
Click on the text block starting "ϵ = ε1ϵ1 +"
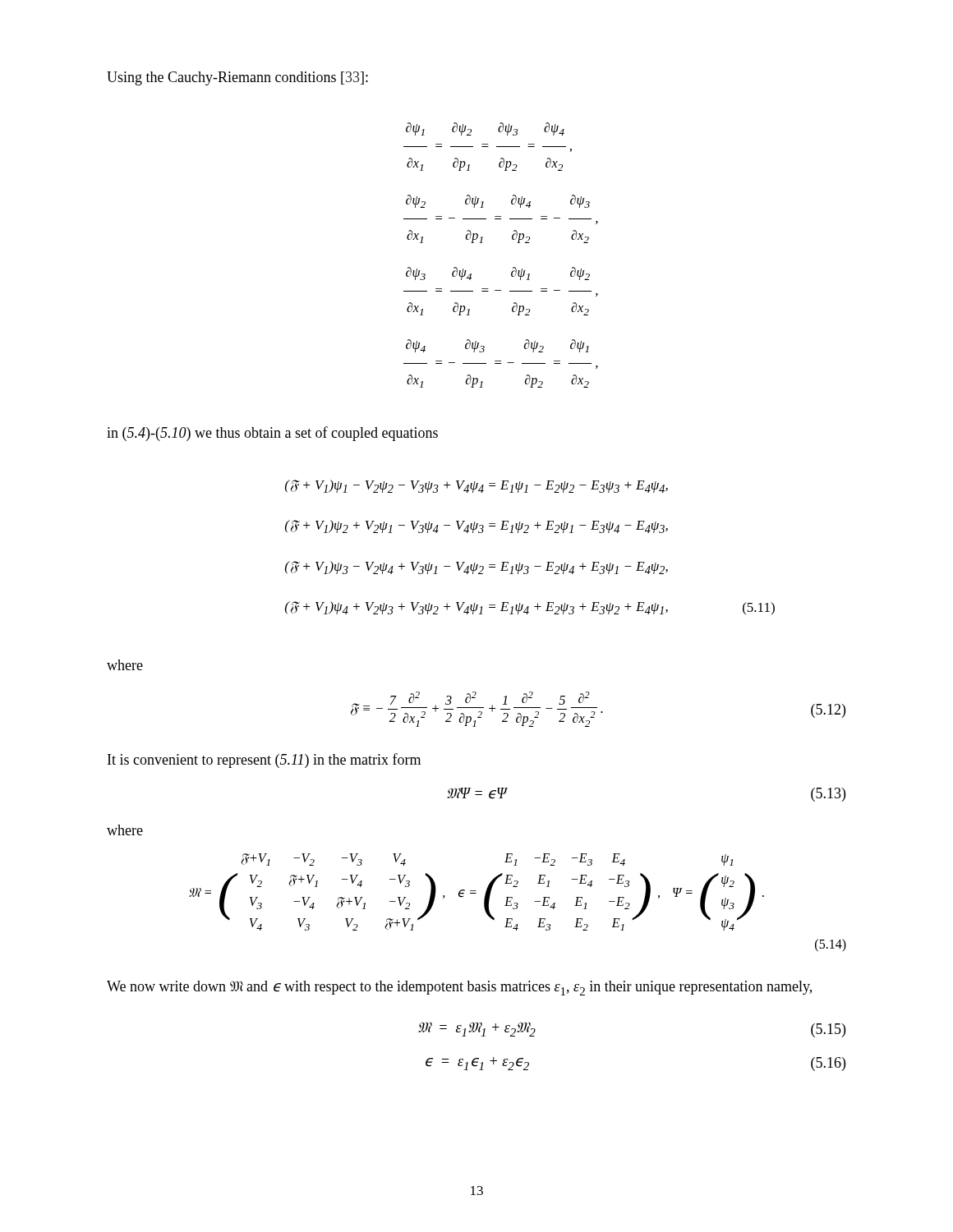coord(477,1065)
